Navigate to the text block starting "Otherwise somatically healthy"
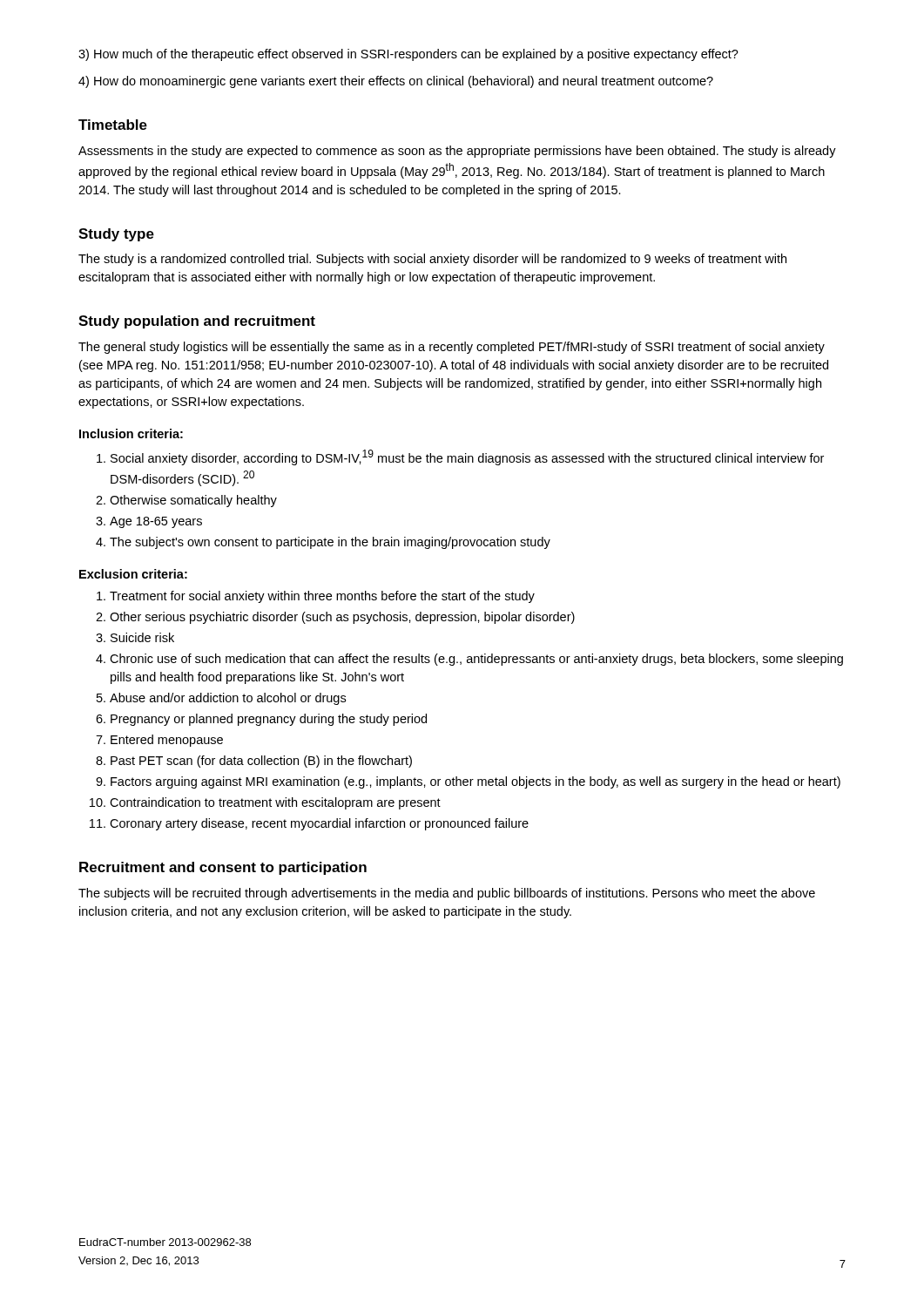Image resolution: width=924 pixels, height=1307 pixels. pyautogui.click(x=193, y=501)
